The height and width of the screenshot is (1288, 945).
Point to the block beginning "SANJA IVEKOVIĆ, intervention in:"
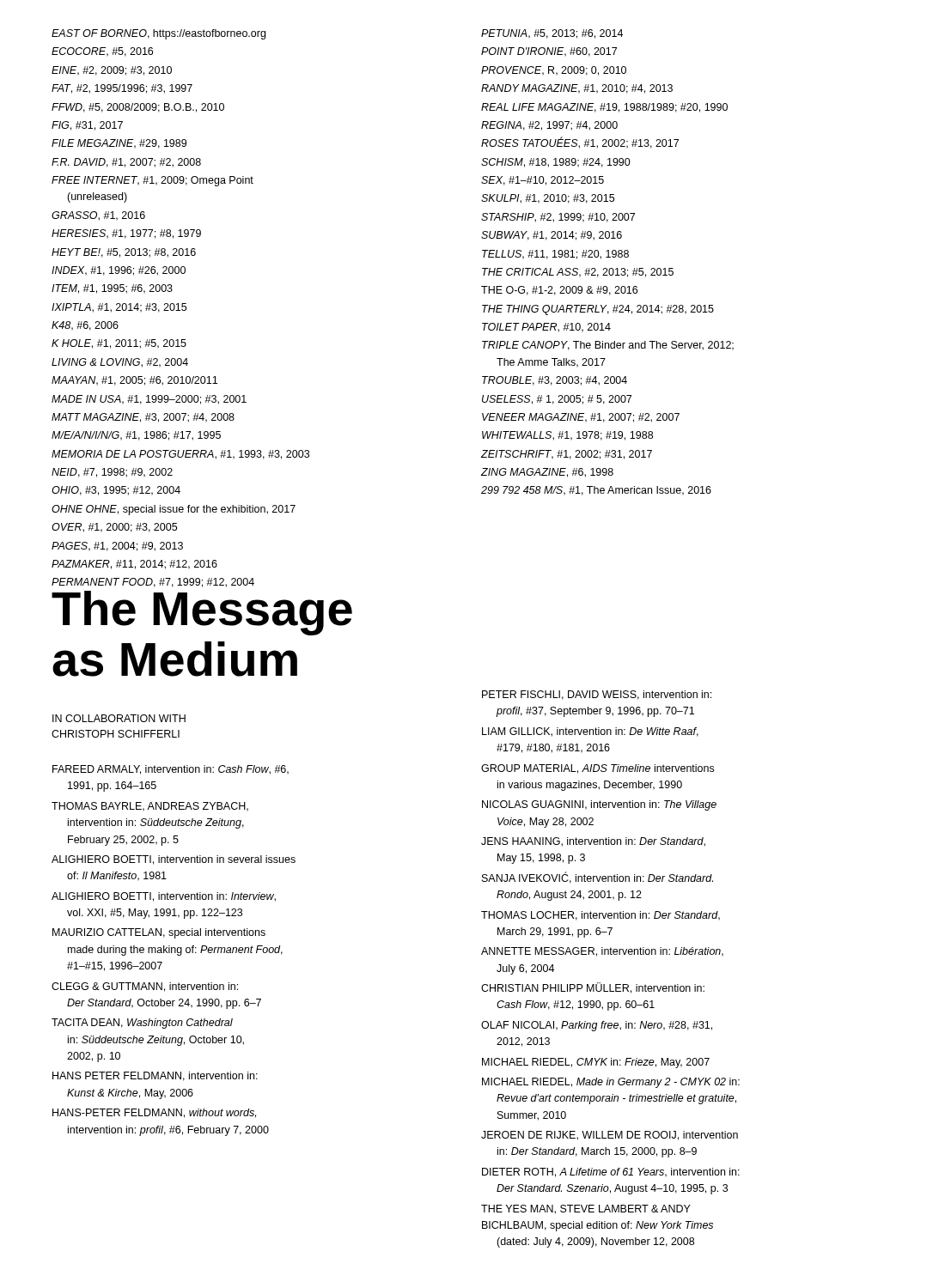click(x=692, y=887)
